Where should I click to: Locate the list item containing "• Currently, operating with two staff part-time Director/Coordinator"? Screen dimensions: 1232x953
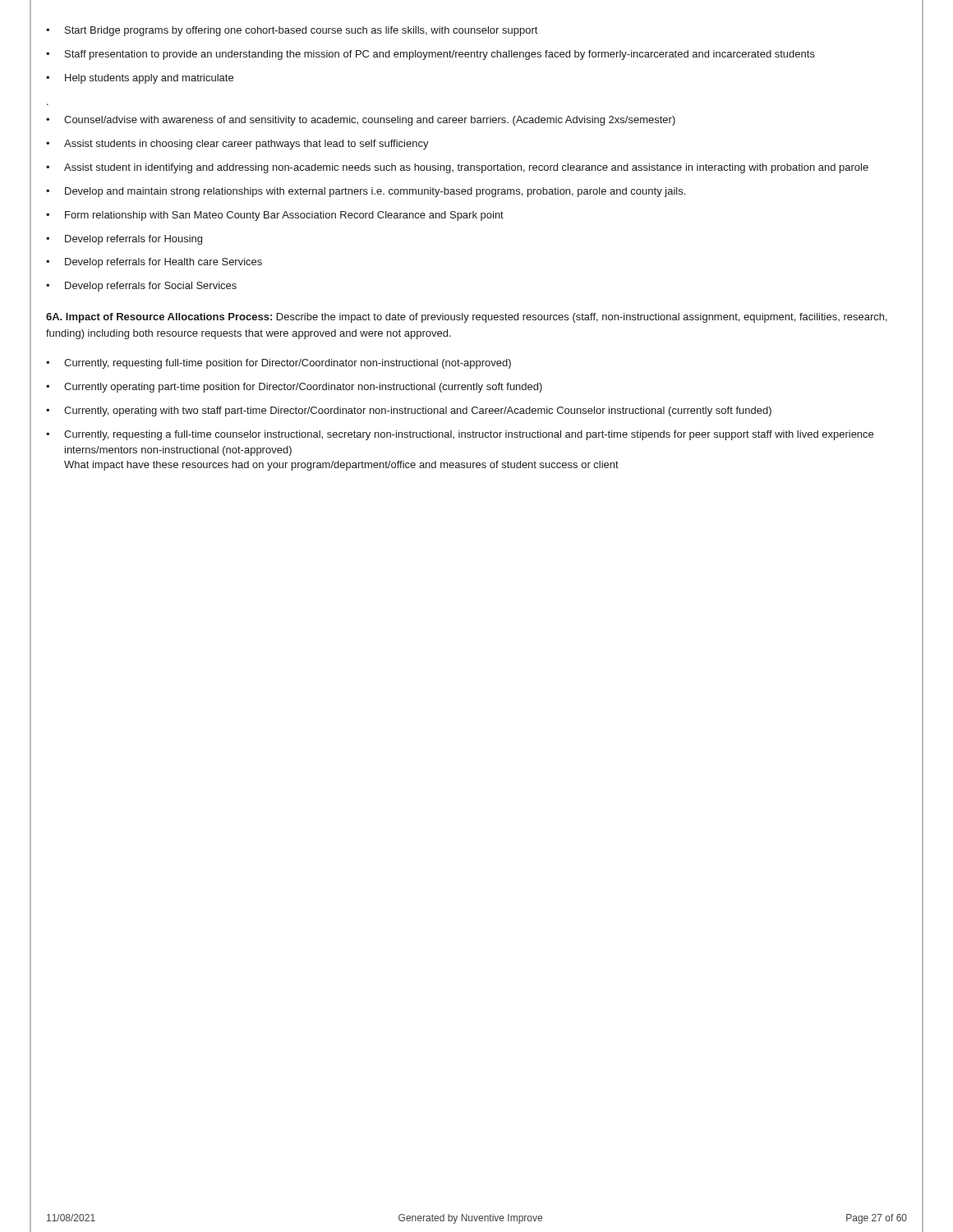pyautogui.click(x=476, y=411)
